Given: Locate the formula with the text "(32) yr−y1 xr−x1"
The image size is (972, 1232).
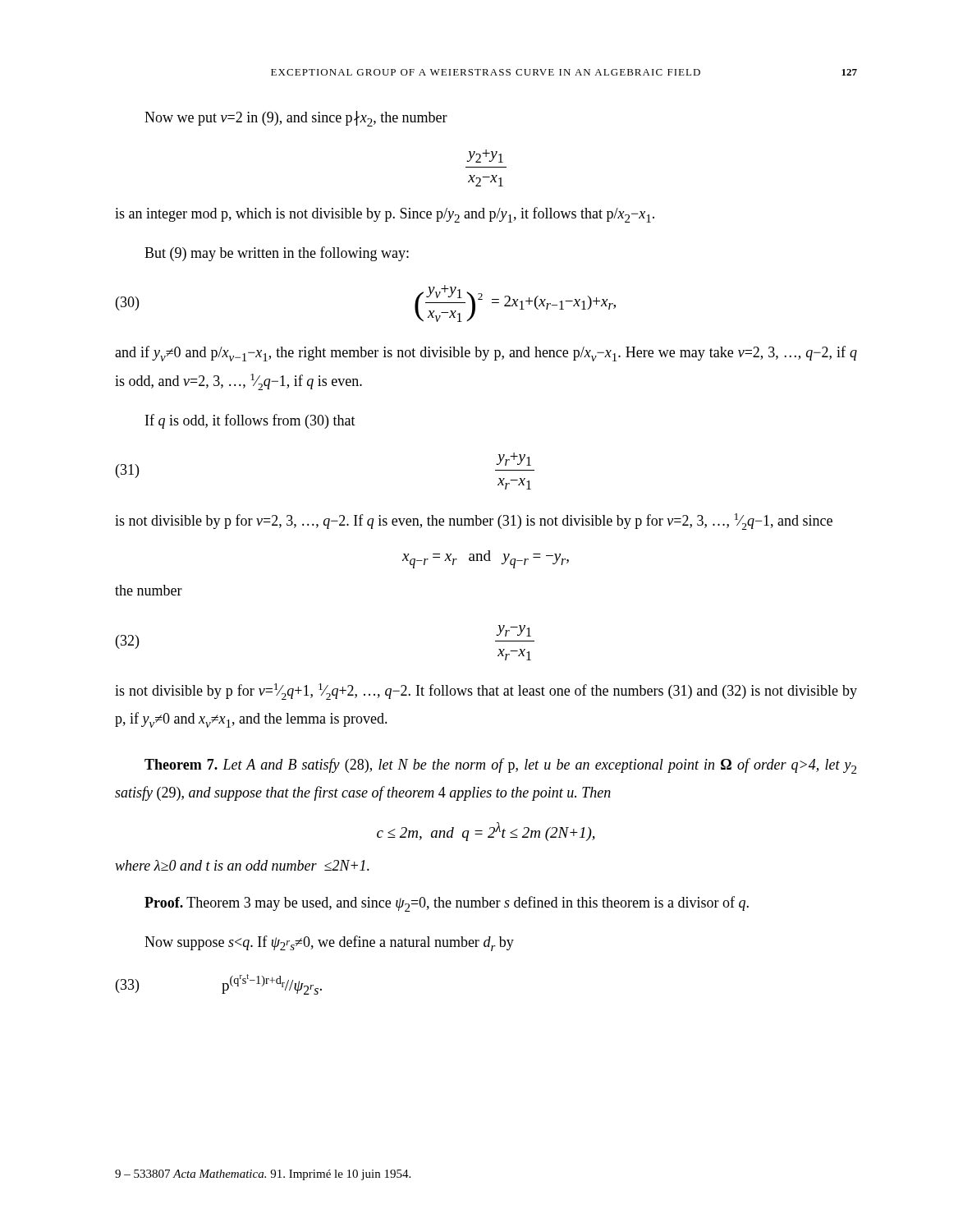Looking at the screenshot, I should coord(486,641).
